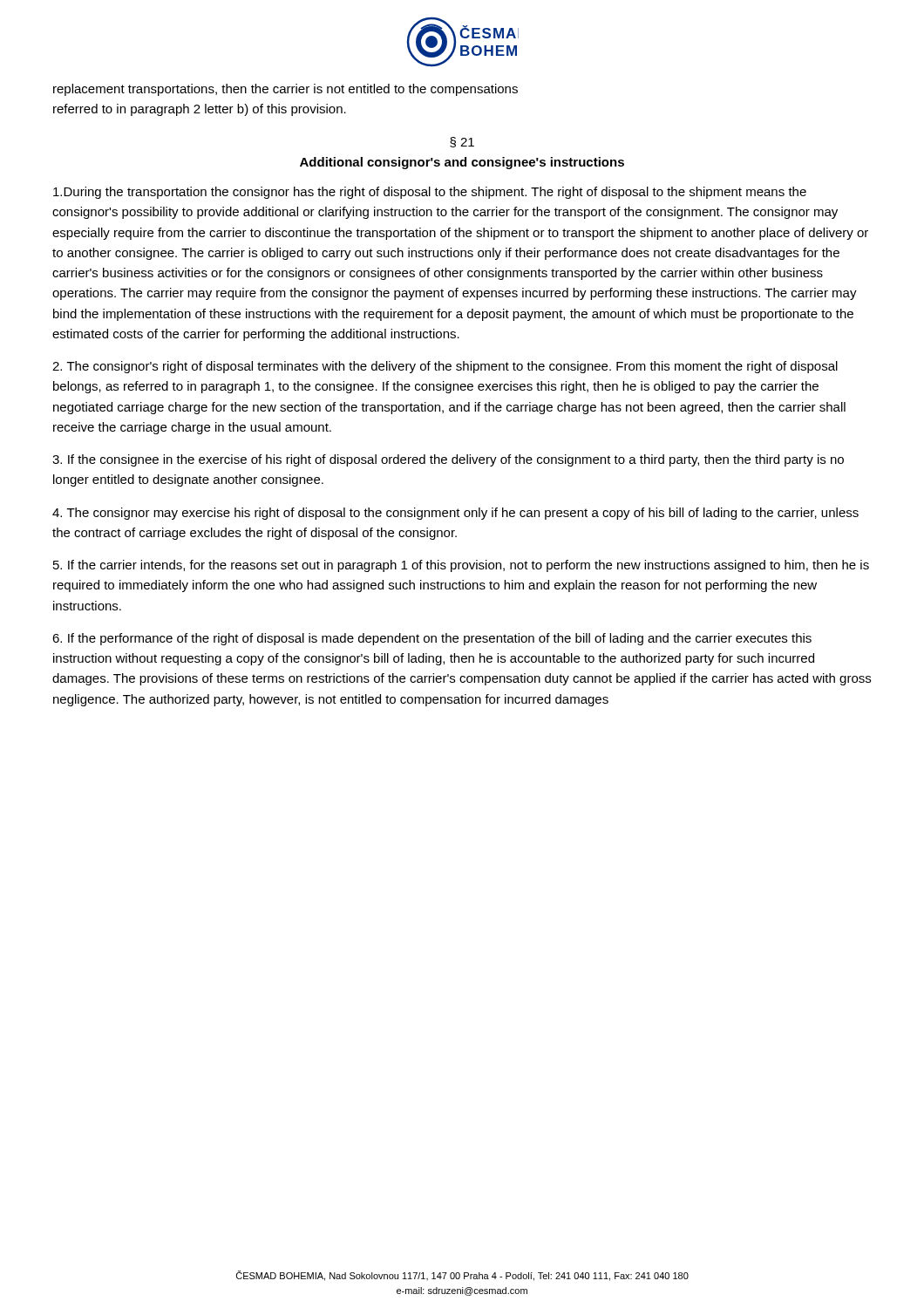Viewport: 924px width, 1308px height.
Task: Find the block on this page that starts "The consignor's right of disposal terminates with the"
Action: [449, 396]
